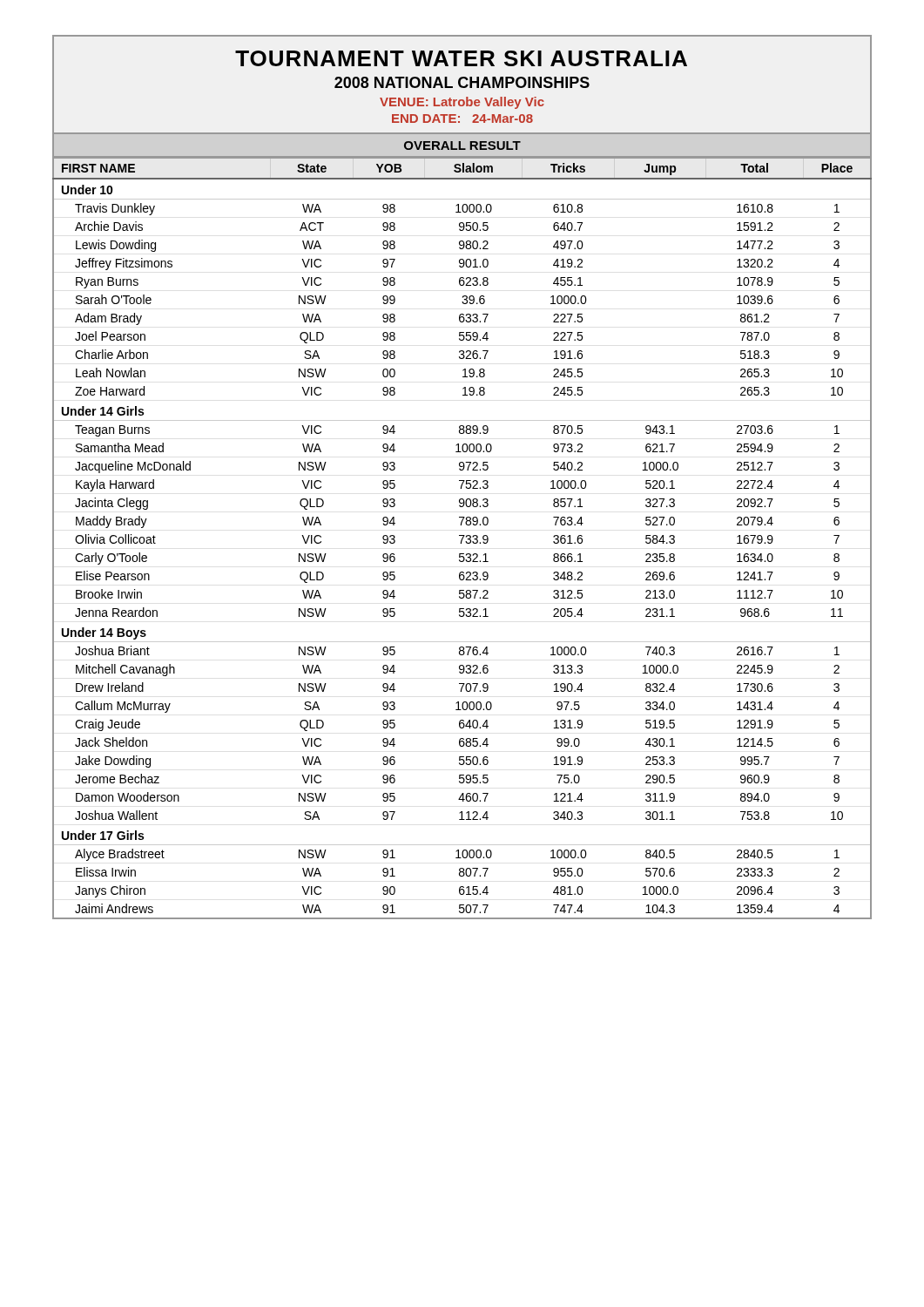Locate a table
The width and height of the screenshot is (924, 1307).
[462, 538]
